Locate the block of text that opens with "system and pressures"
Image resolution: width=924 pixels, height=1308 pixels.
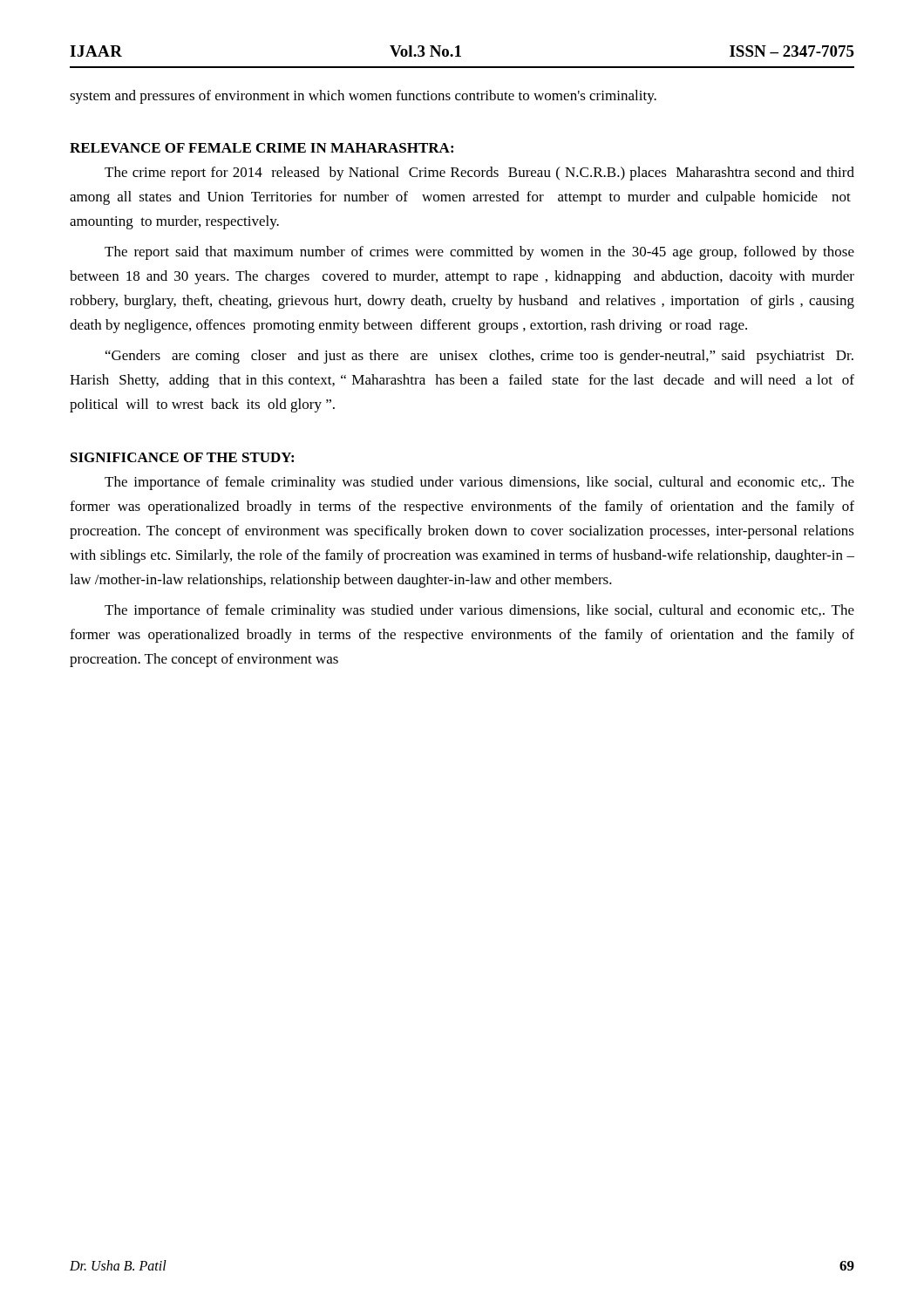point(363,95)
